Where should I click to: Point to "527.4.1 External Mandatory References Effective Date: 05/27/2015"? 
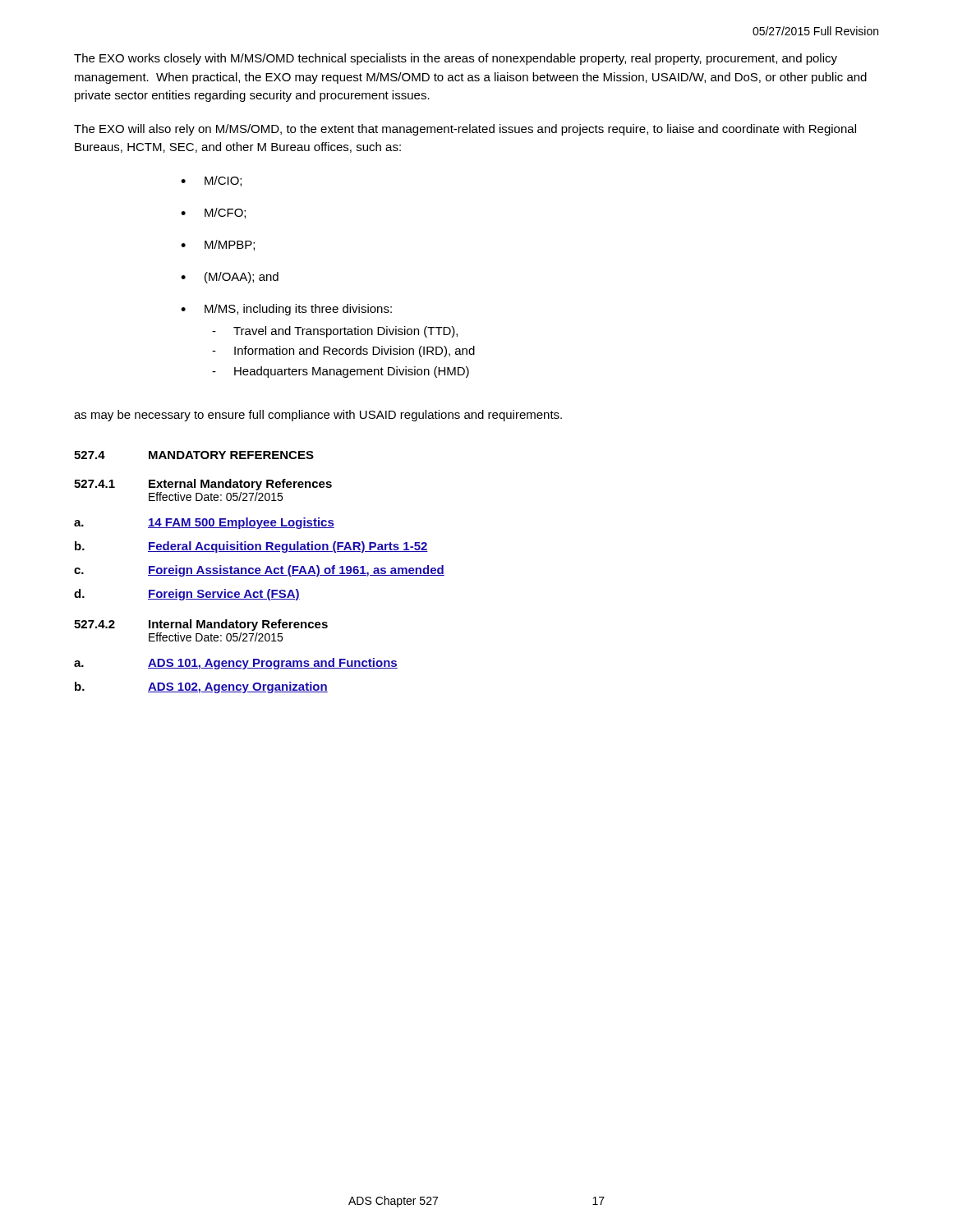203,490
